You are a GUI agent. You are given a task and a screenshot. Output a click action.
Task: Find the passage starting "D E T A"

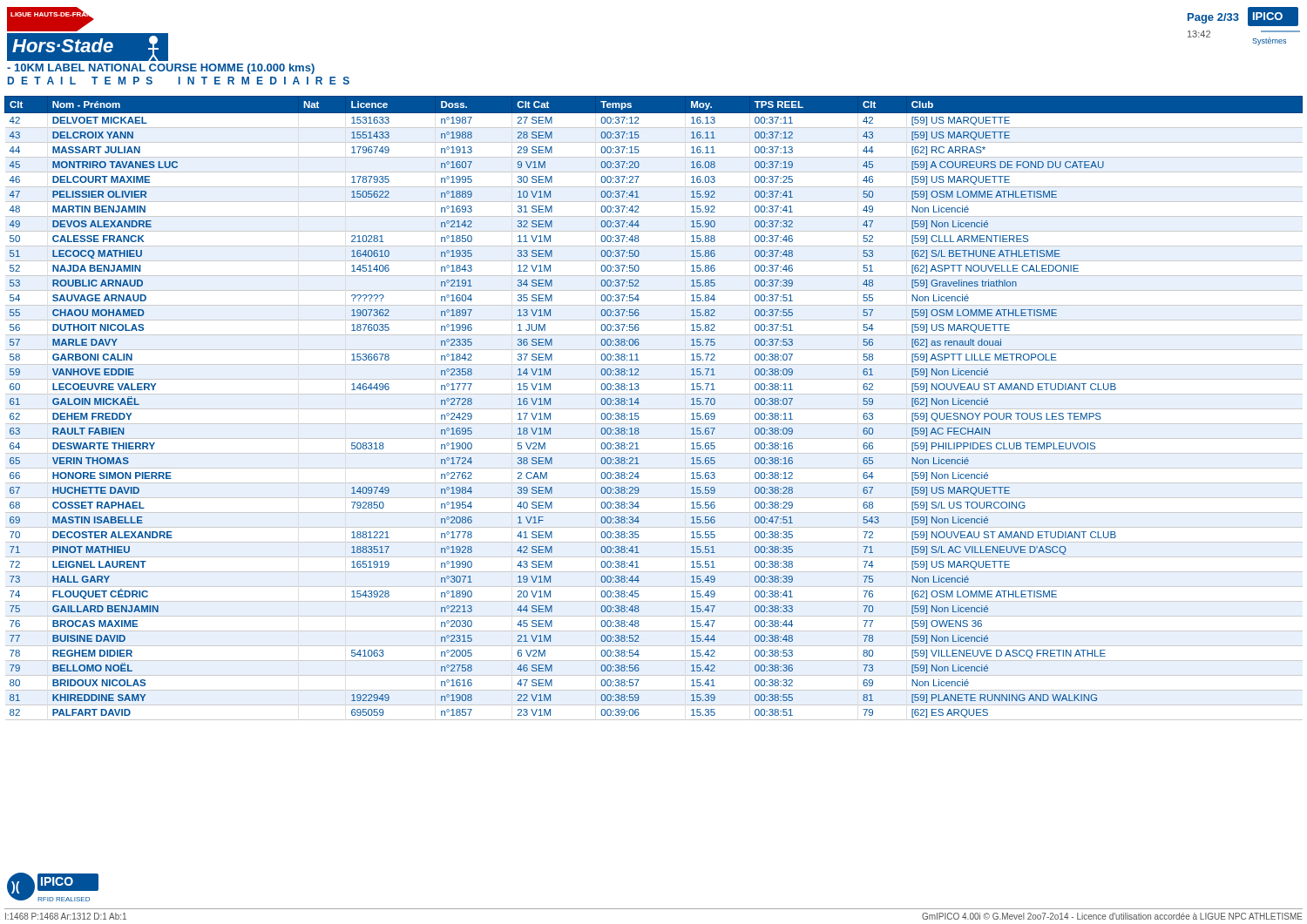click(179, 81)
